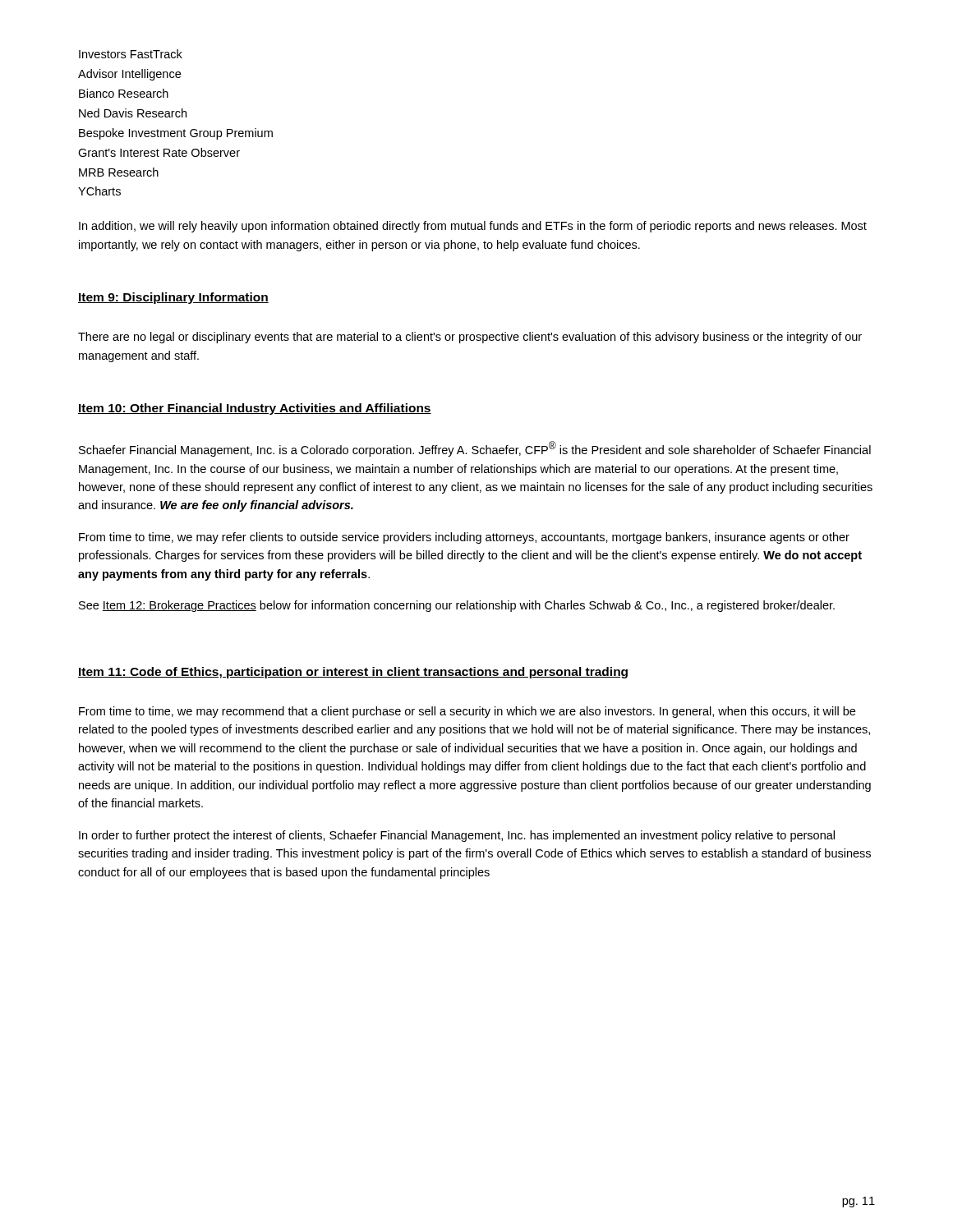The width and height of the screenshot is (953, 1232).
Task: Locate the region starting "Item 11: Code of"
Action: [353, 671]
